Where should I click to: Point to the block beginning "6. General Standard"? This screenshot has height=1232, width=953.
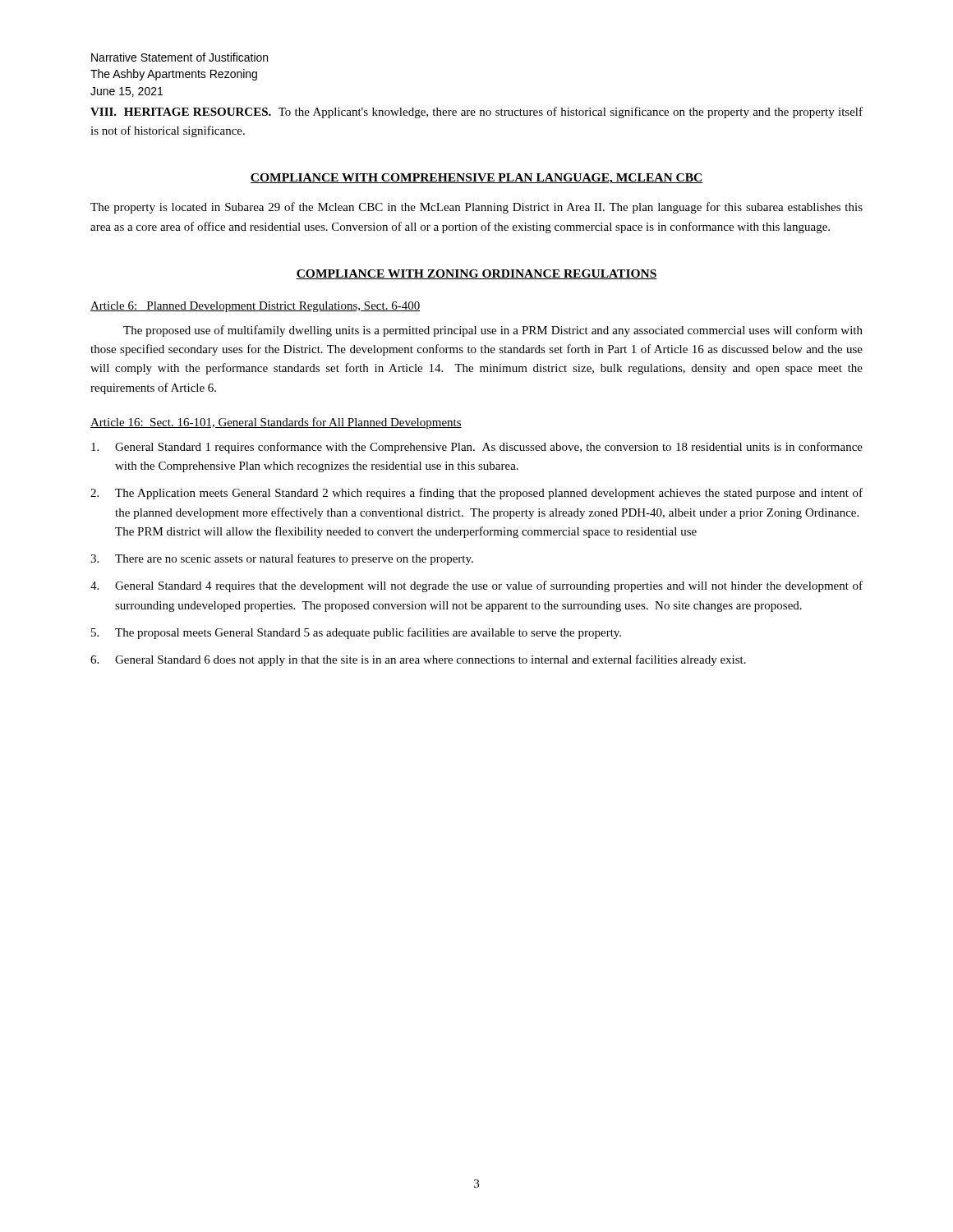[476, 660]
